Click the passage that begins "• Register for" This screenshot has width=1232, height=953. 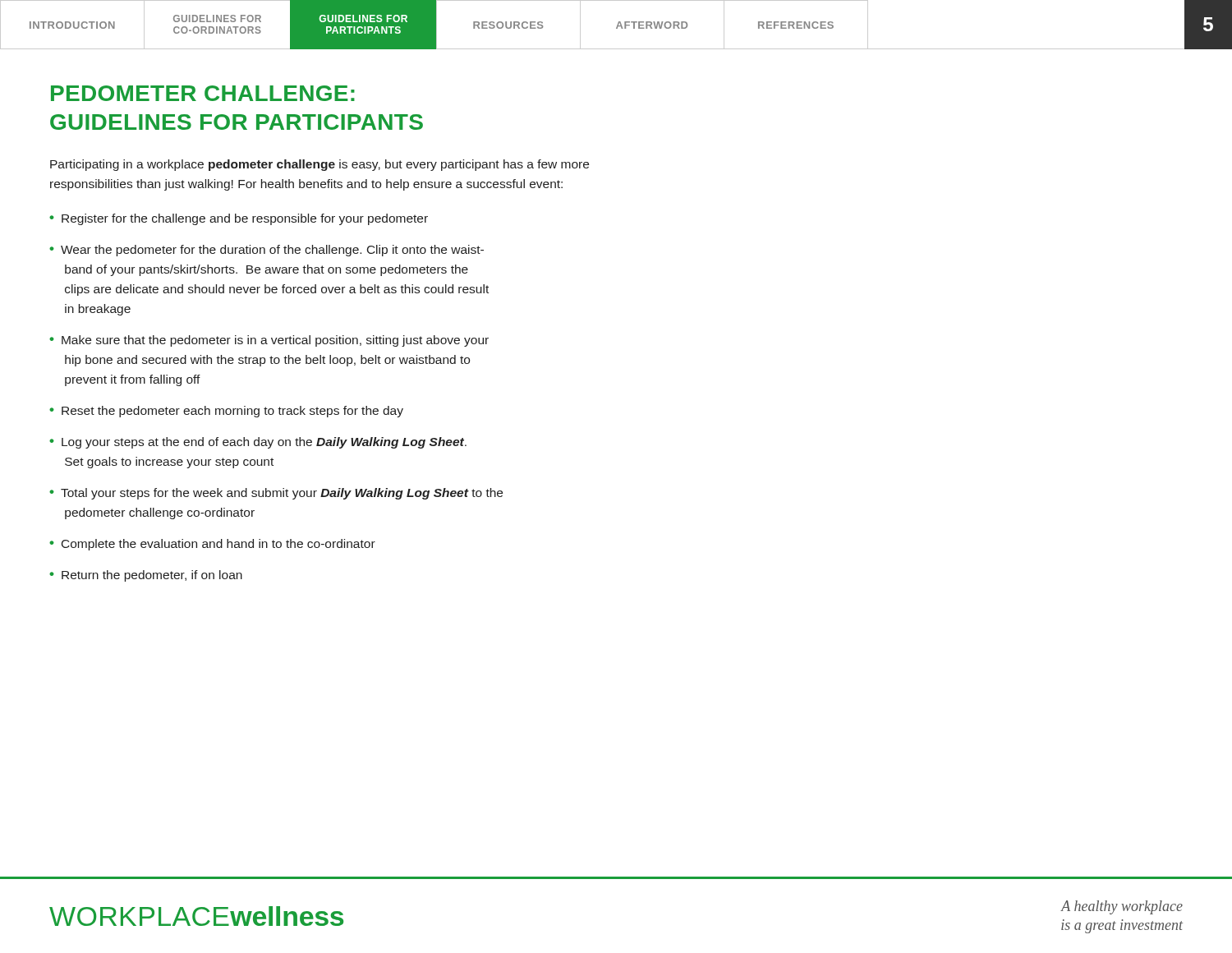click(x=239, y=219)
